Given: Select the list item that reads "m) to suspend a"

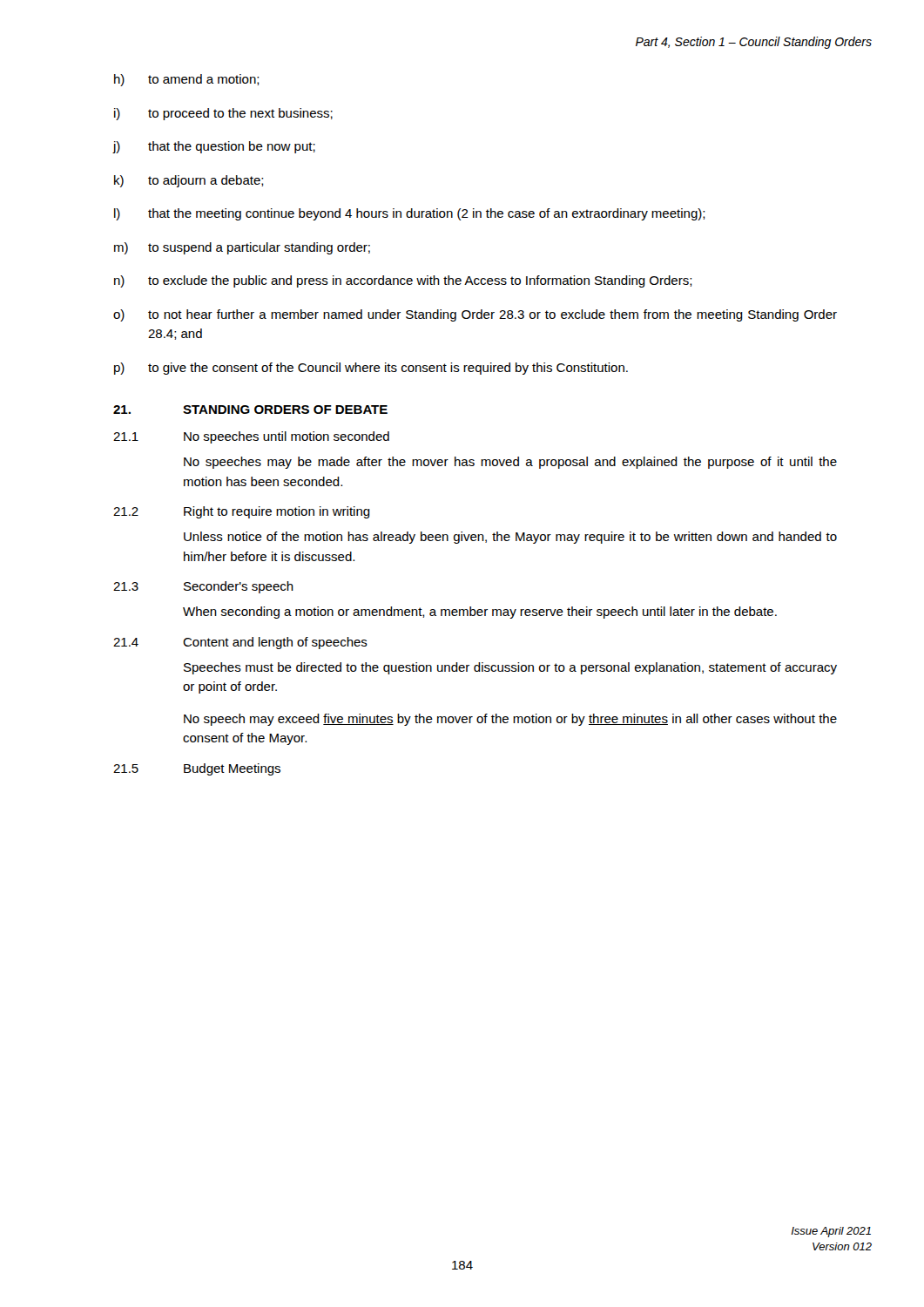Looking at the screenshot, I should click(242, 248).
